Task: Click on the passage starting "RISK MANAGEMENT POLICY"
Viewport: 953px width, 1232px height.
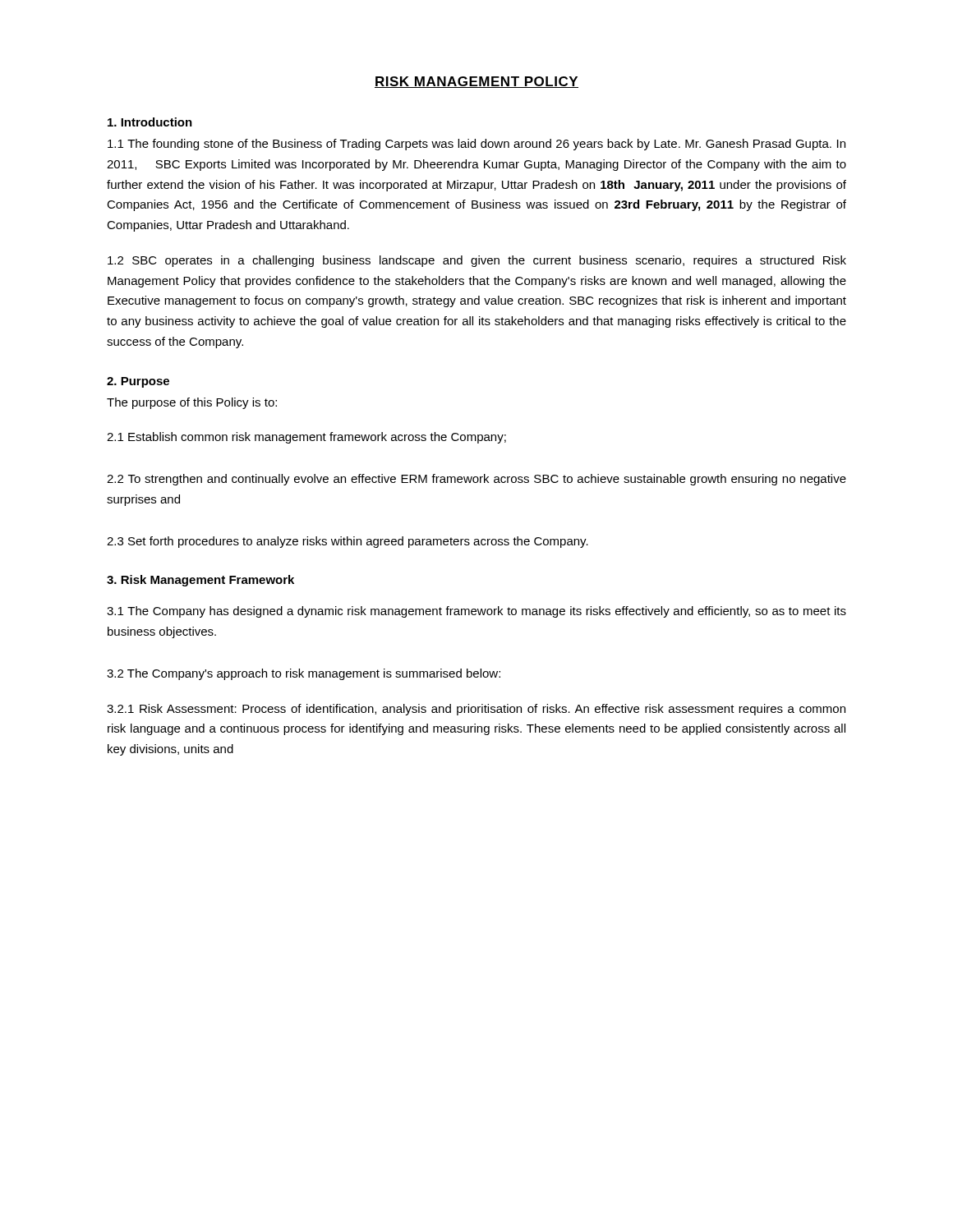Action: tap(476, 82)
